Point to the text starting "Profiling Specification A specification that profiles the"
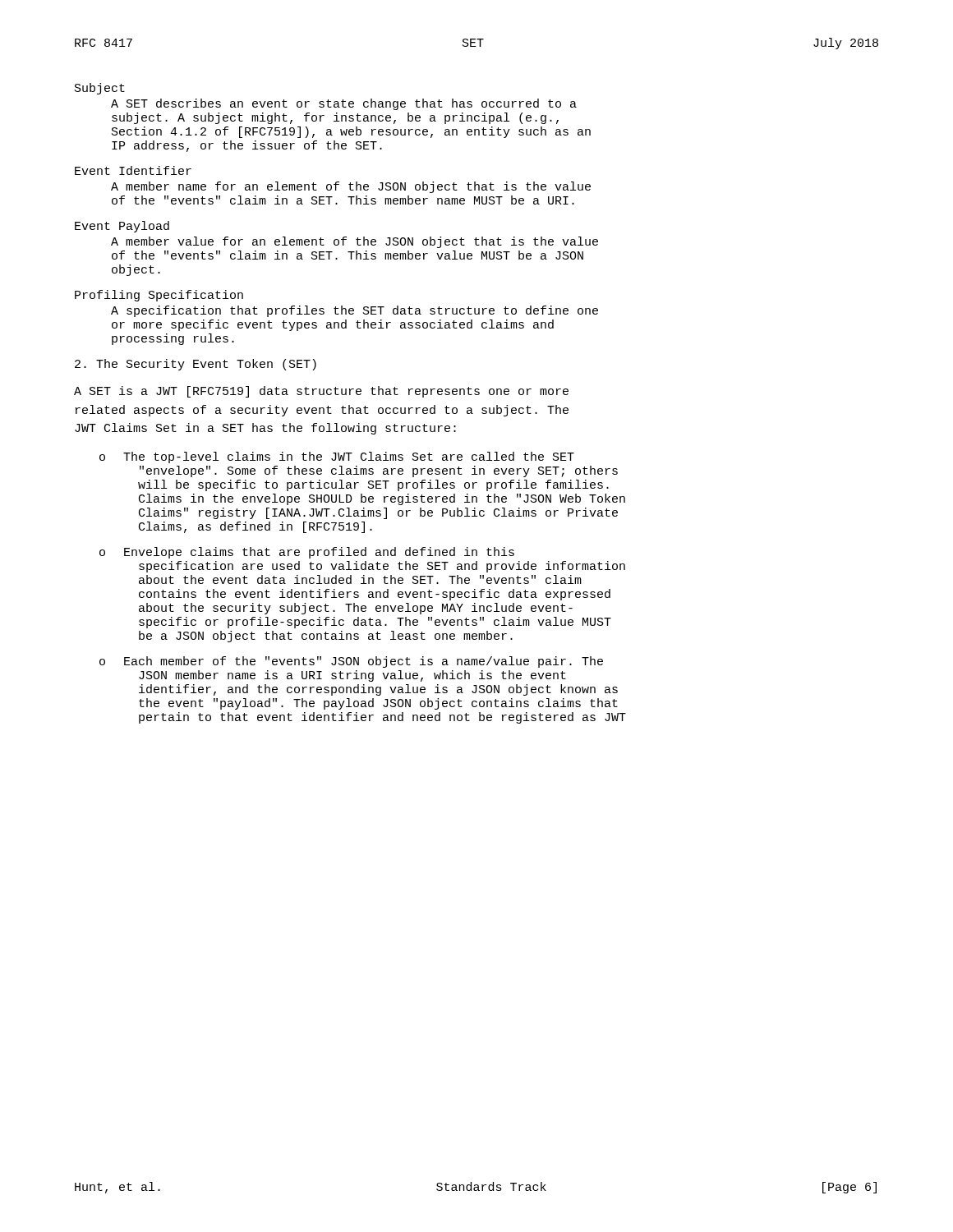Viewport: 953px width, 1232px height. pyautogui.click(x=476, y=318)
